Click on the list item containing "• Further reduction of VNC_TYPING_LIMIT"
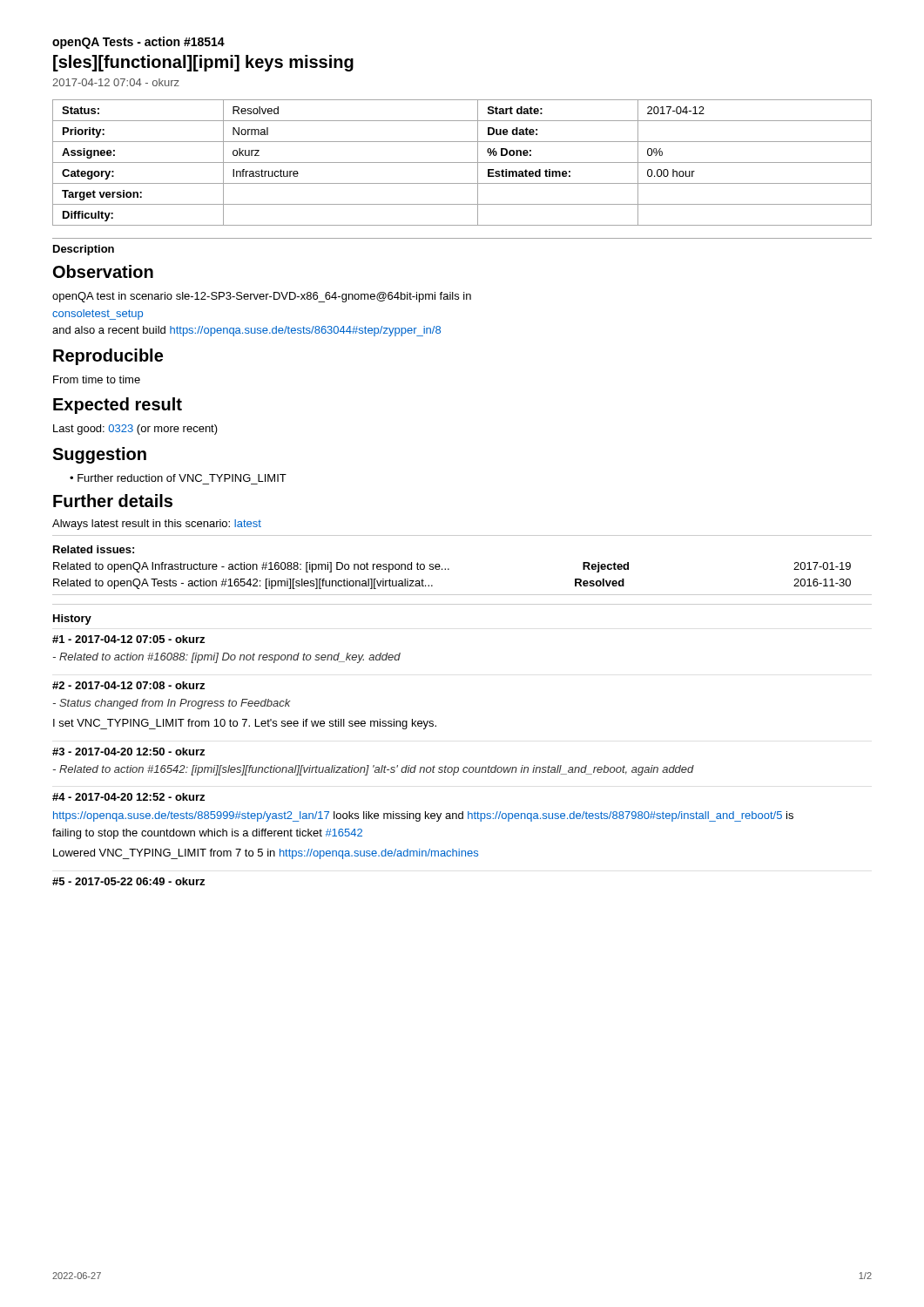This screenshot has width=924, height=1307. pyautogui.click(x=178, y=477)
